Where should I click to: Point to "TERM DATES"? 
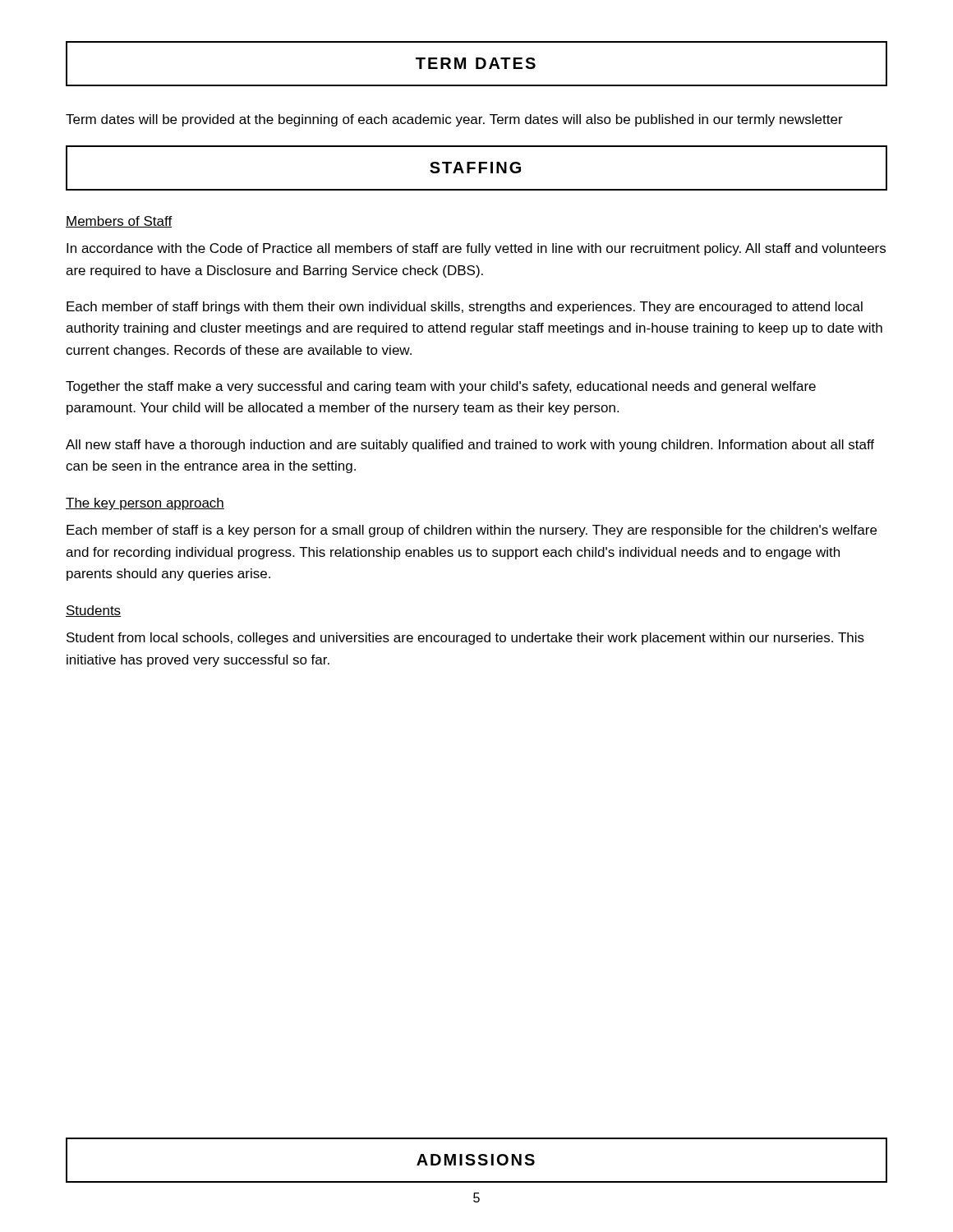pos(476,63)
